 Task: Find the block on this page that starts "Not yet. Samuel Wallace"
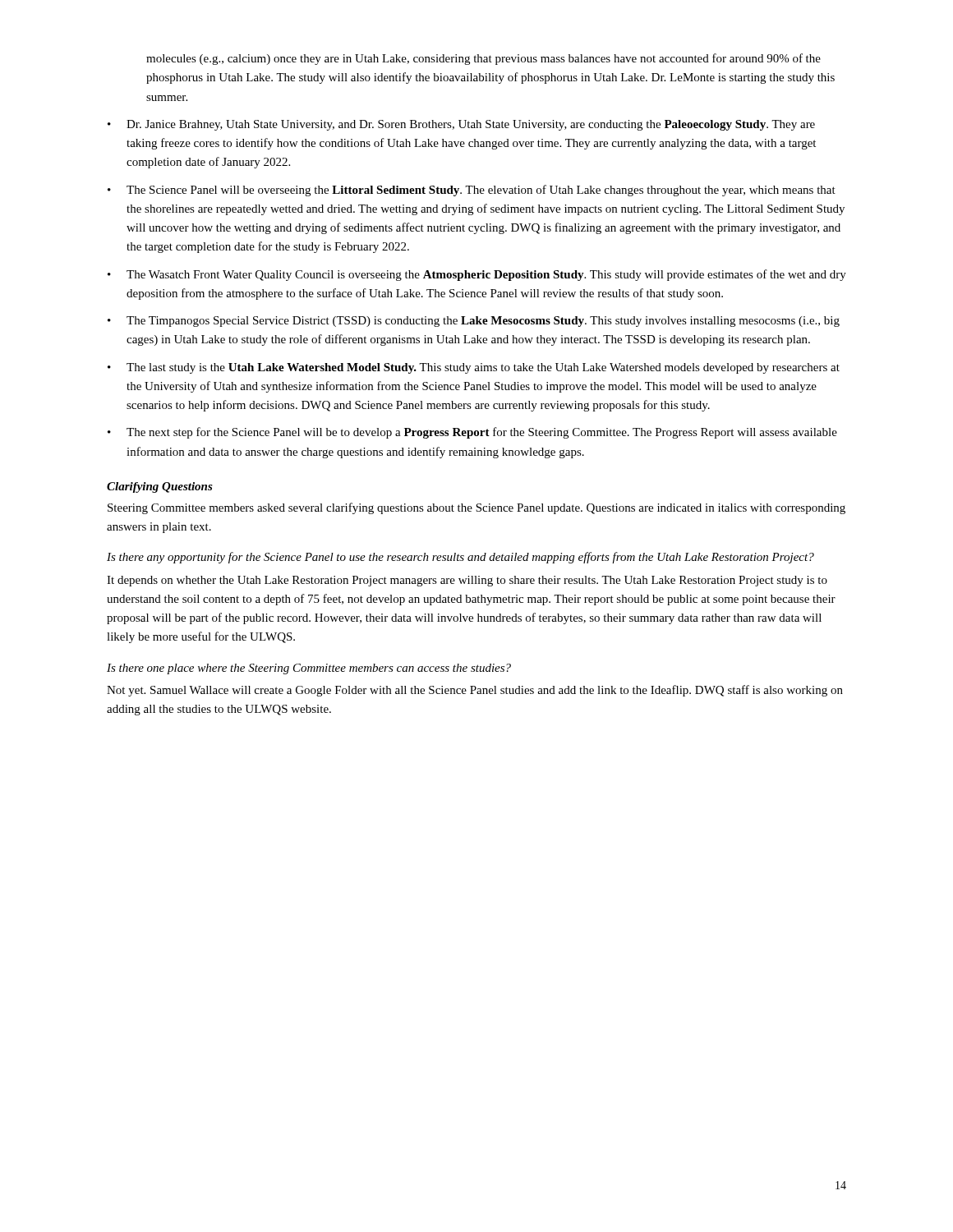[475, 699]
